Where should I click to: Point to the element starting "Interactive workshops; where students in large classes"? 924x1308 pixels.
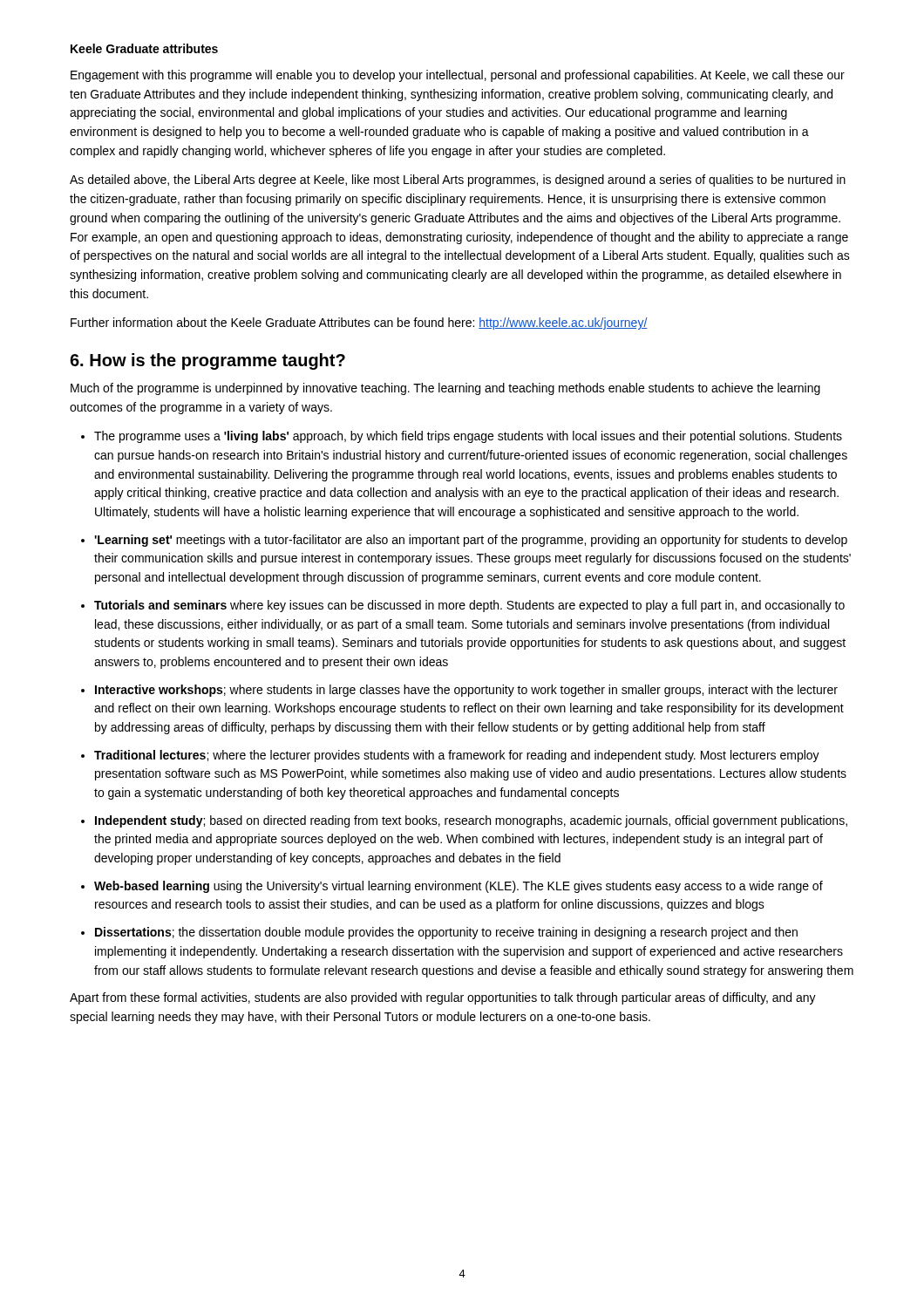coord(469,708)
